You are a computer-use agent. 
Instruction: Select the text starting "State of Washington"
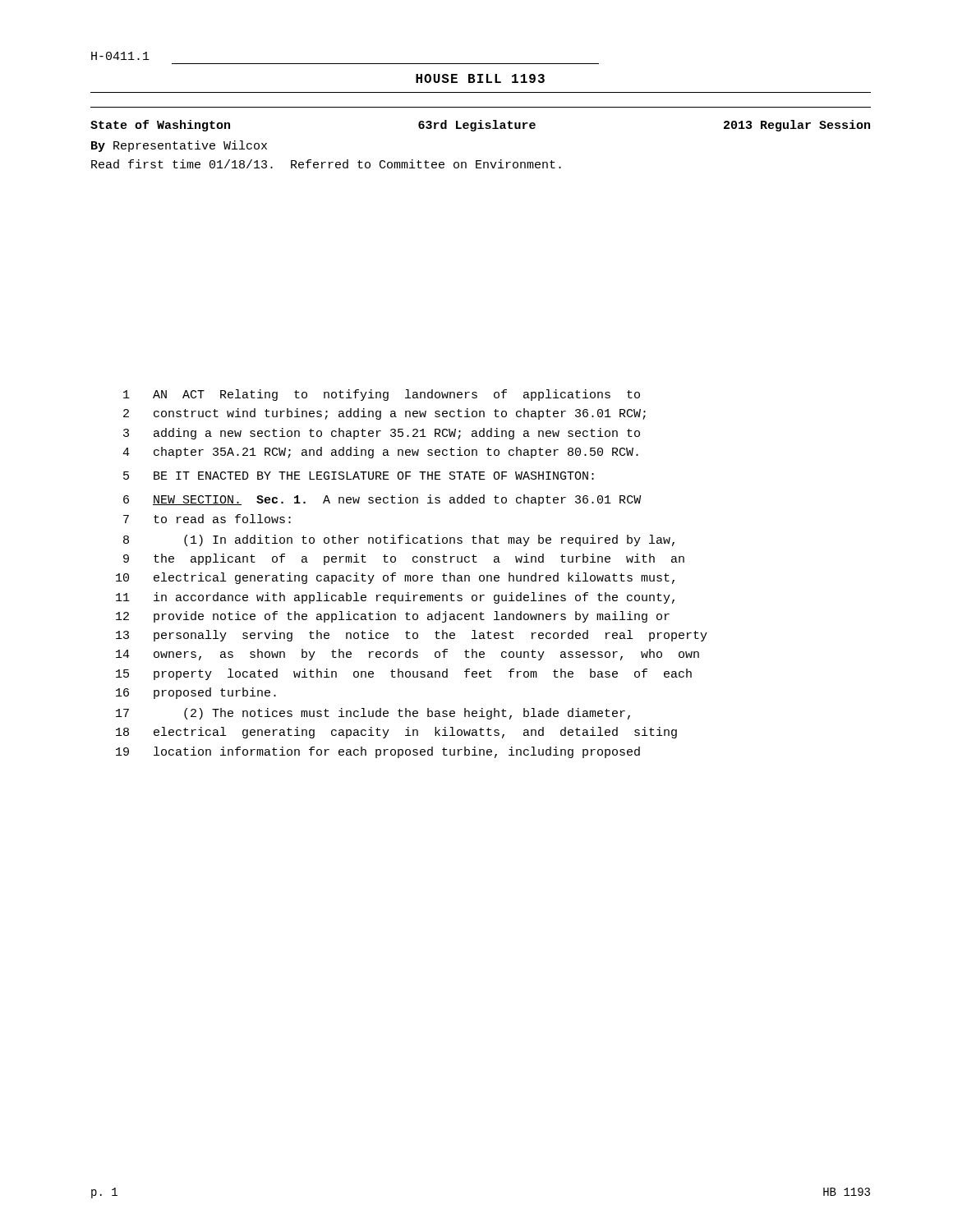pyautogui.click(x=481, y=126)
